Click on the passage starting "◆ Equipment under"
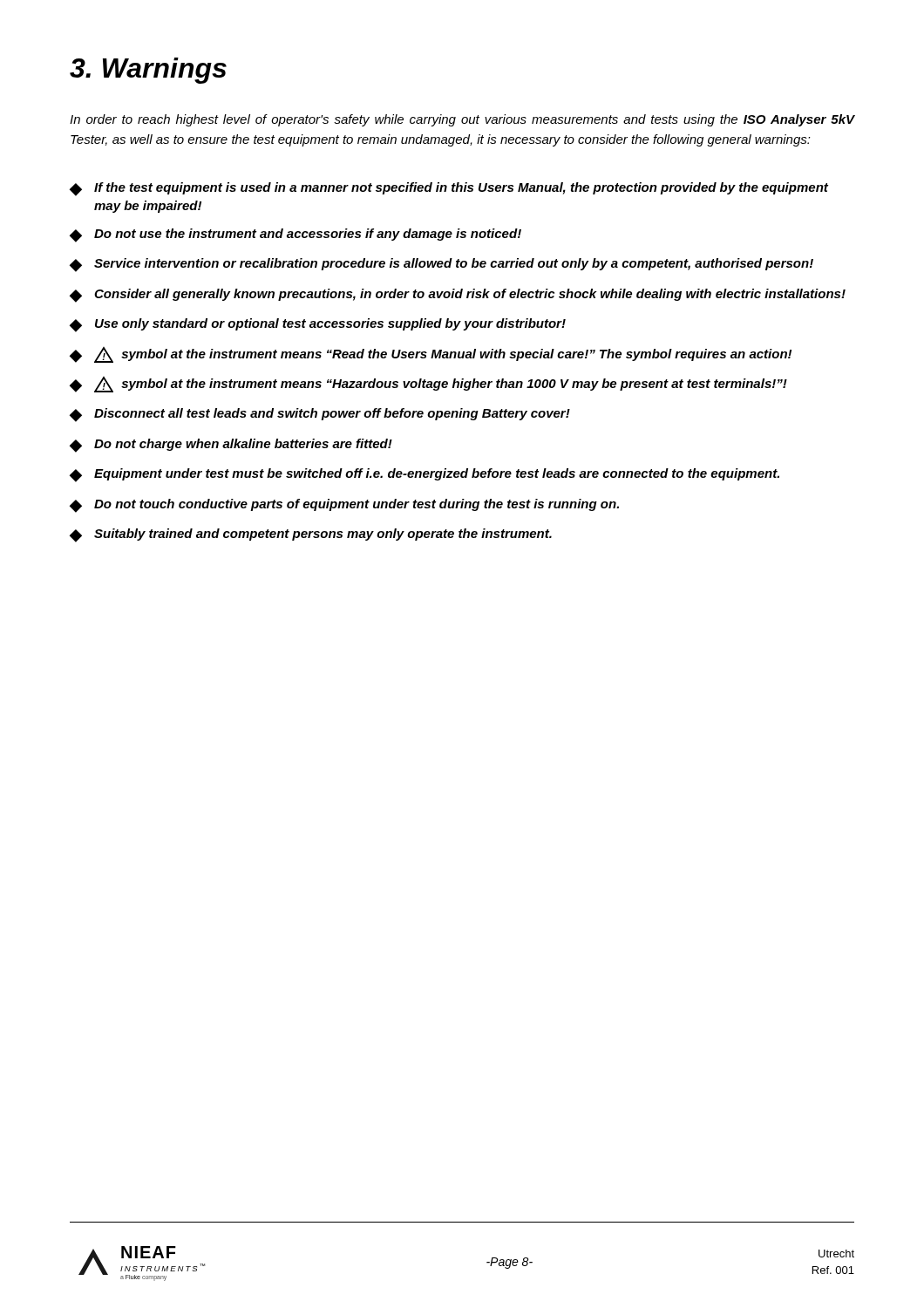924x1308 pixels. (x=462, y=475)
